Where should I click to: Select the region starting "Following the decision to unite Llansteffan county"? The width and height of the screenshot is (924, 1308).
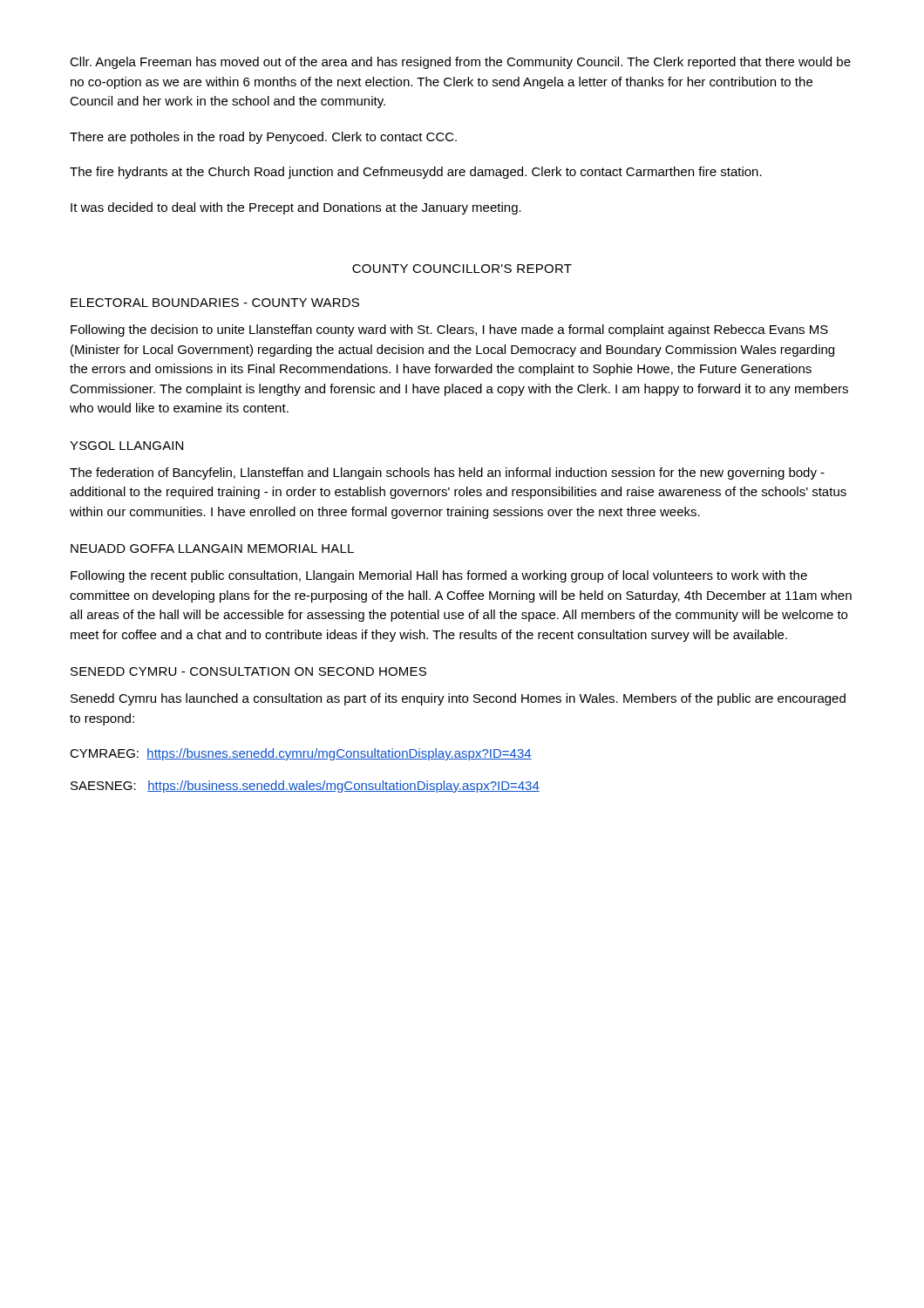click(x=459, y=368)
